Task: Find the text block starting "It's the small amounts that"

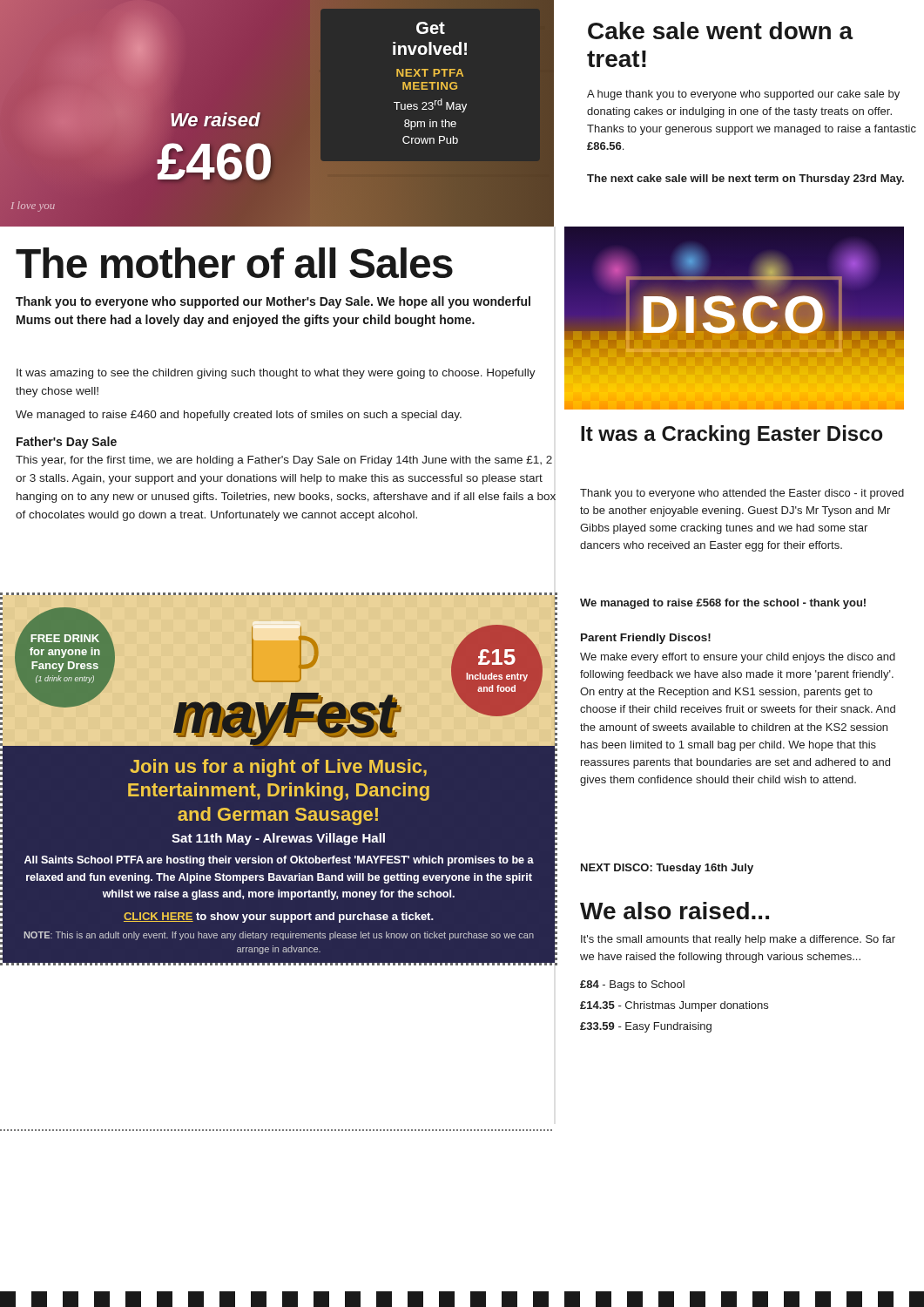Action: (x=738, y=948)
